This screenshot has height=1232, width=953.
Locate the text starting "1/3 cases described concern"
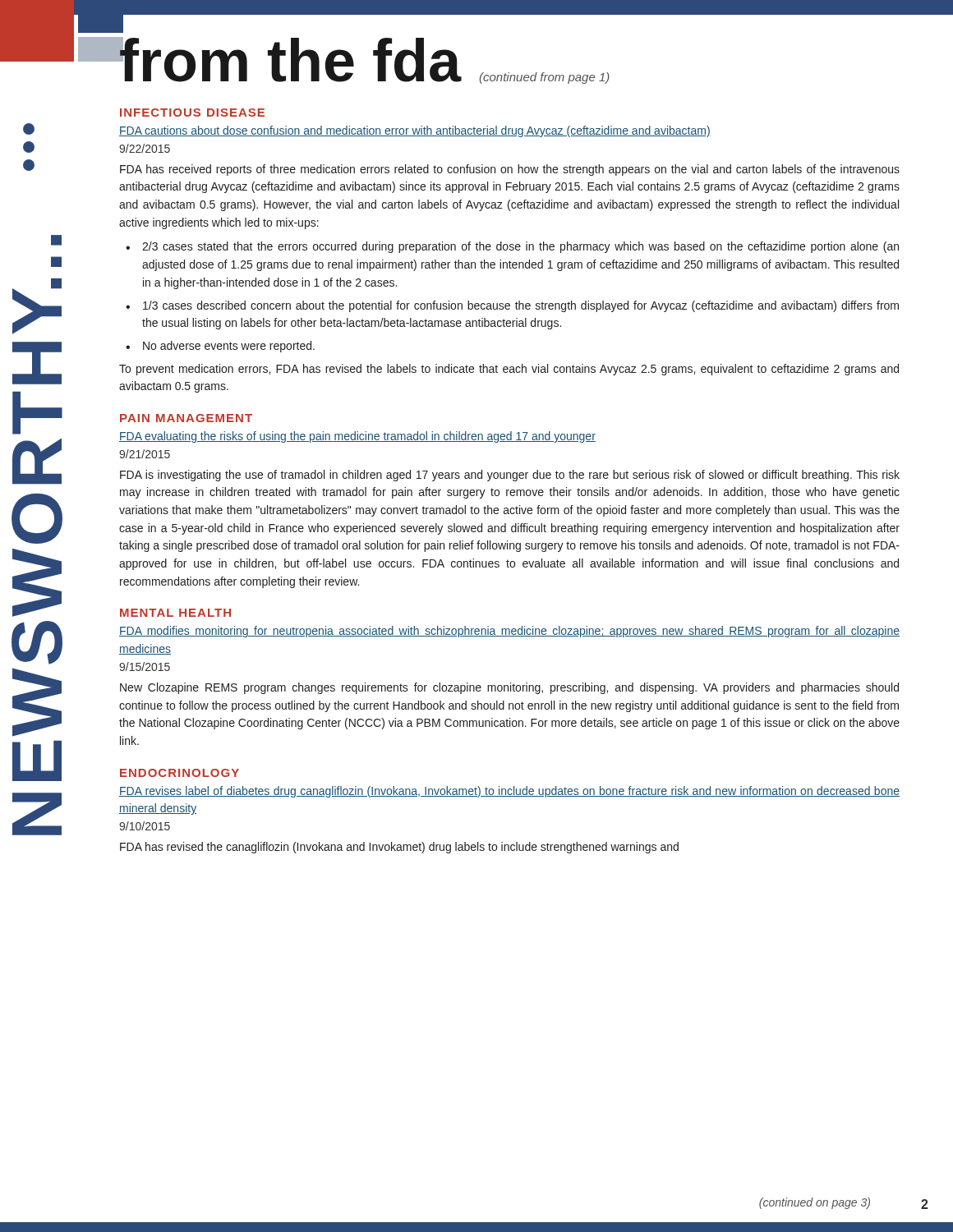pos(521,314)
